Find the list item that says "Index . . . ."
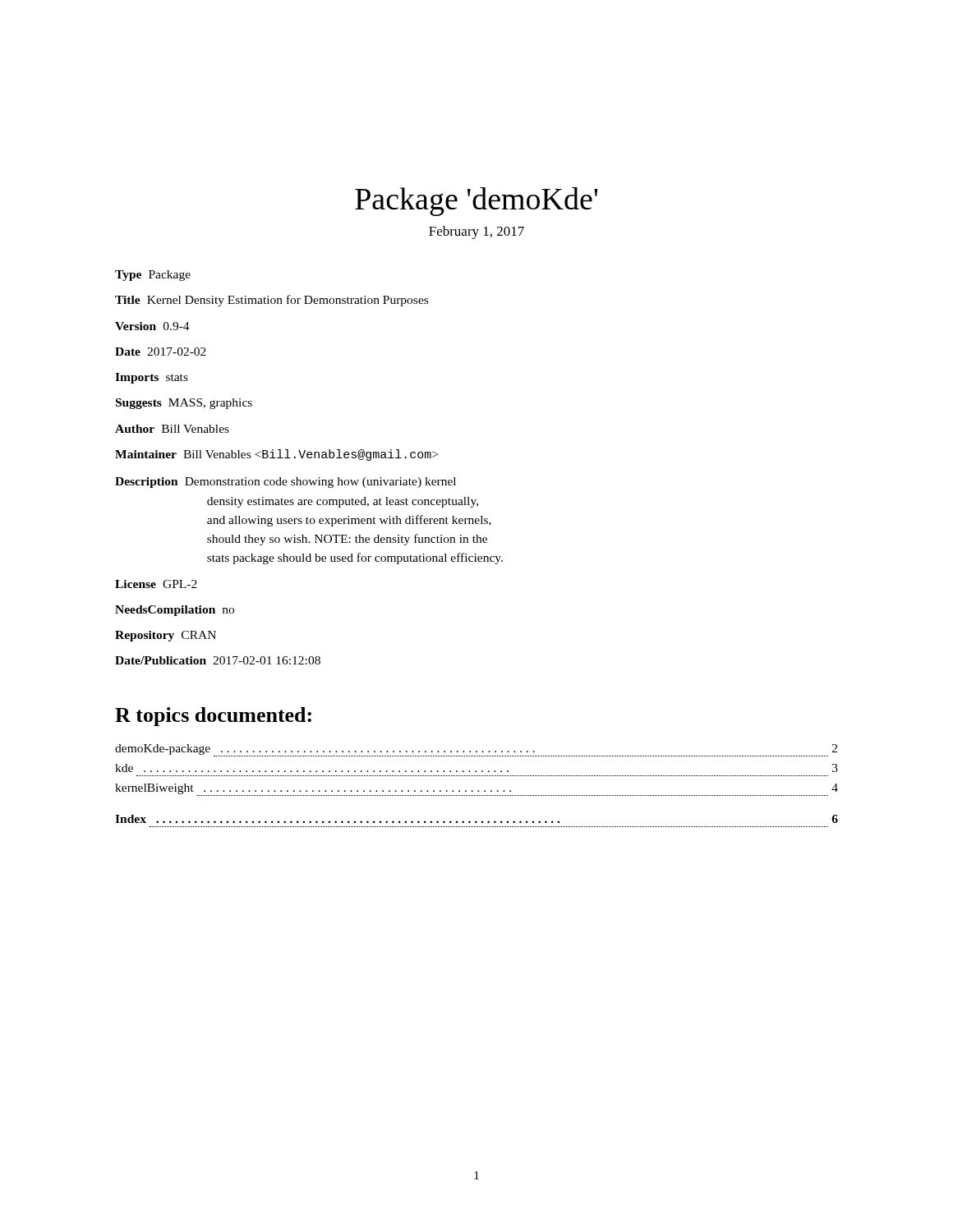The image size is (953, 1232). [476, 819]
